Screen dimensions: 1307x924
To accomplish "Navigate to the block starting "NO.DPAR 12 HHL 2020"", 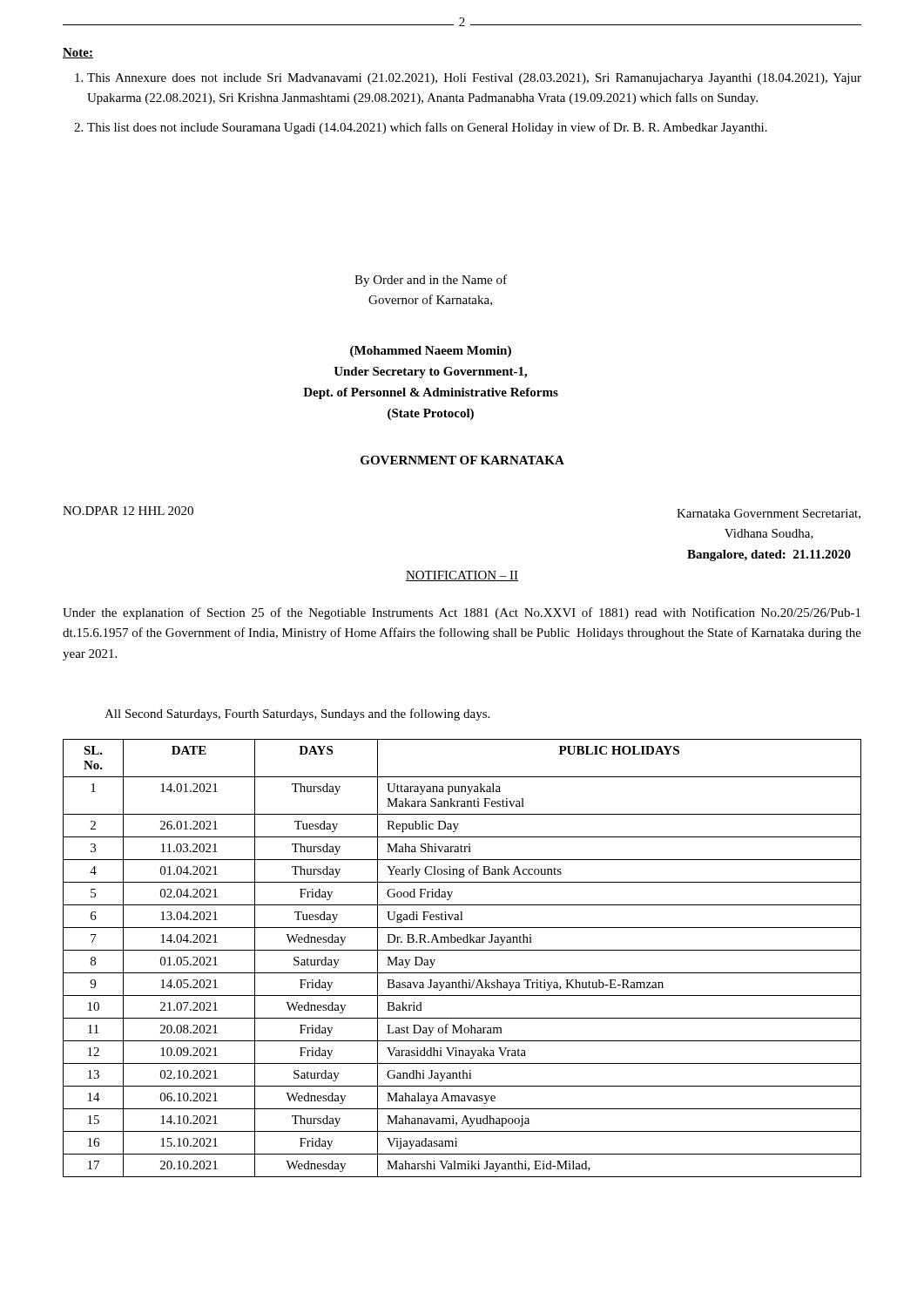I will tap(128, 511).
